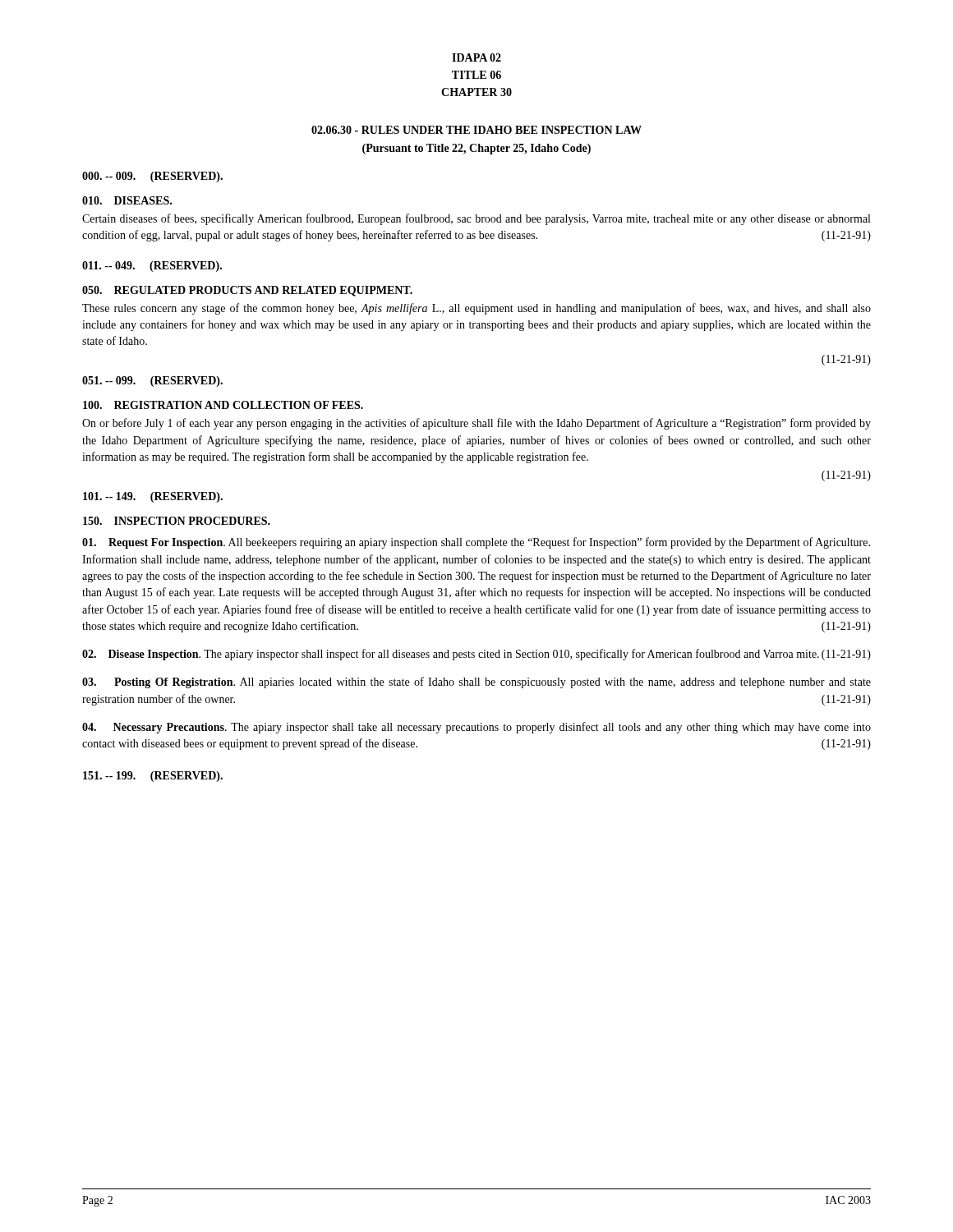The image size is (953, 1232).
Task: Select the section header containing "000. -- 009. (RESERVED)."
Action: [x=153, y=176]
